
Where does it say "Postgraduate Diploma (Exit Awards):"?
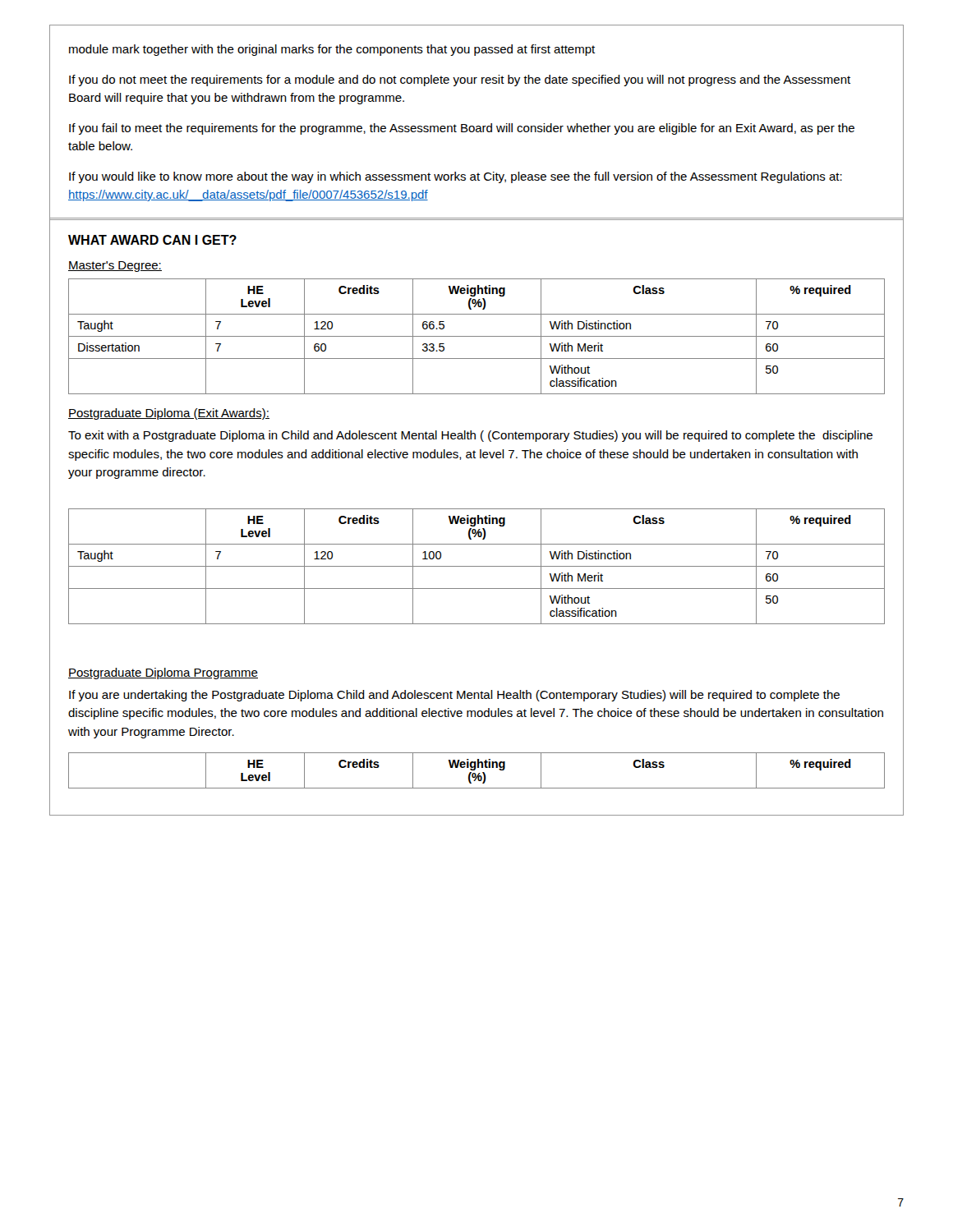pyautogui.click(x=169, y=413)
